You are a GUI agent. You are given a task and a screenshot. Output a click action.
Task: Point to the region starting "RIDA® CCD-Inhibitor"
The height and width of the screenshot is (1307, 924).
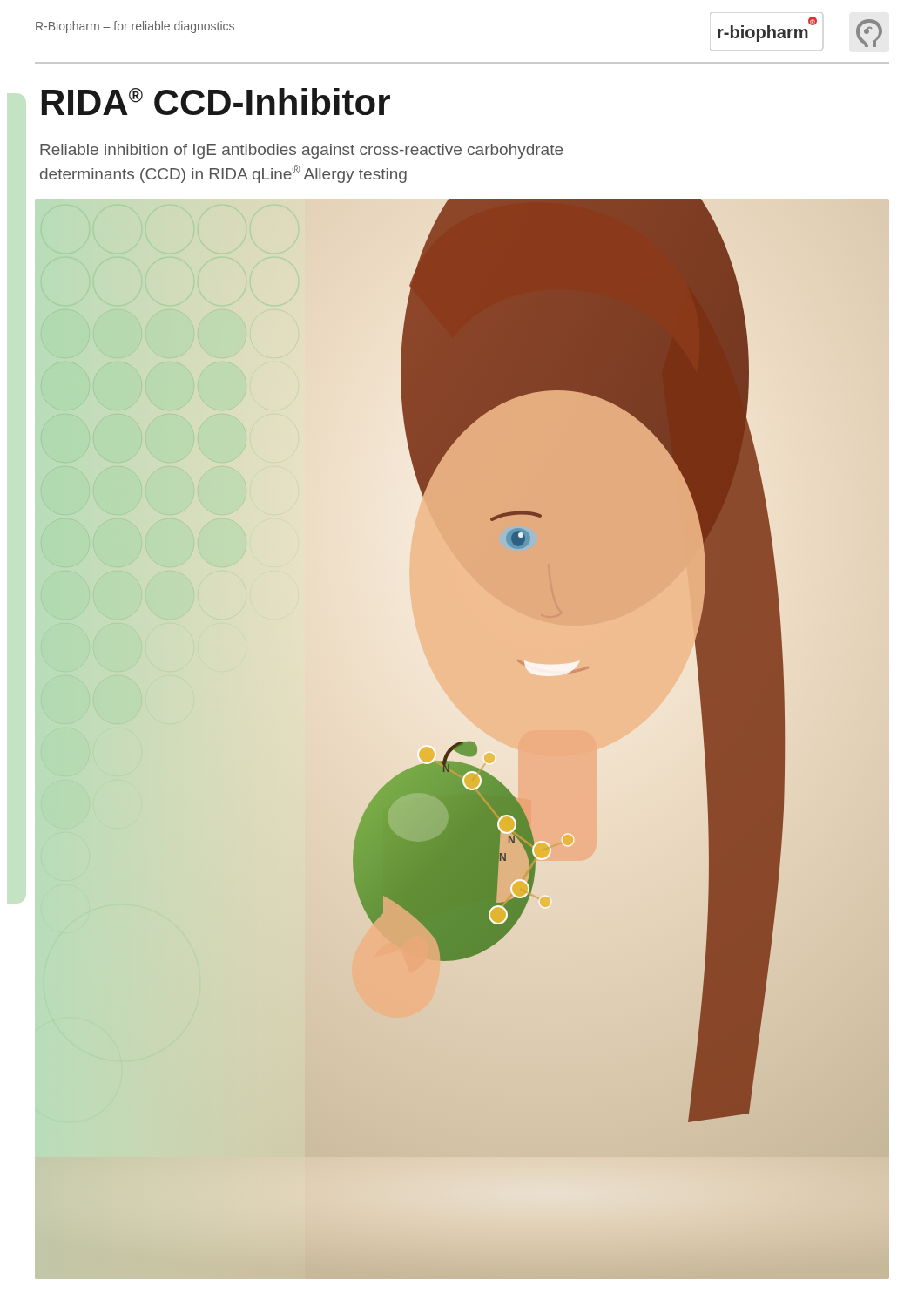(215, 103)
